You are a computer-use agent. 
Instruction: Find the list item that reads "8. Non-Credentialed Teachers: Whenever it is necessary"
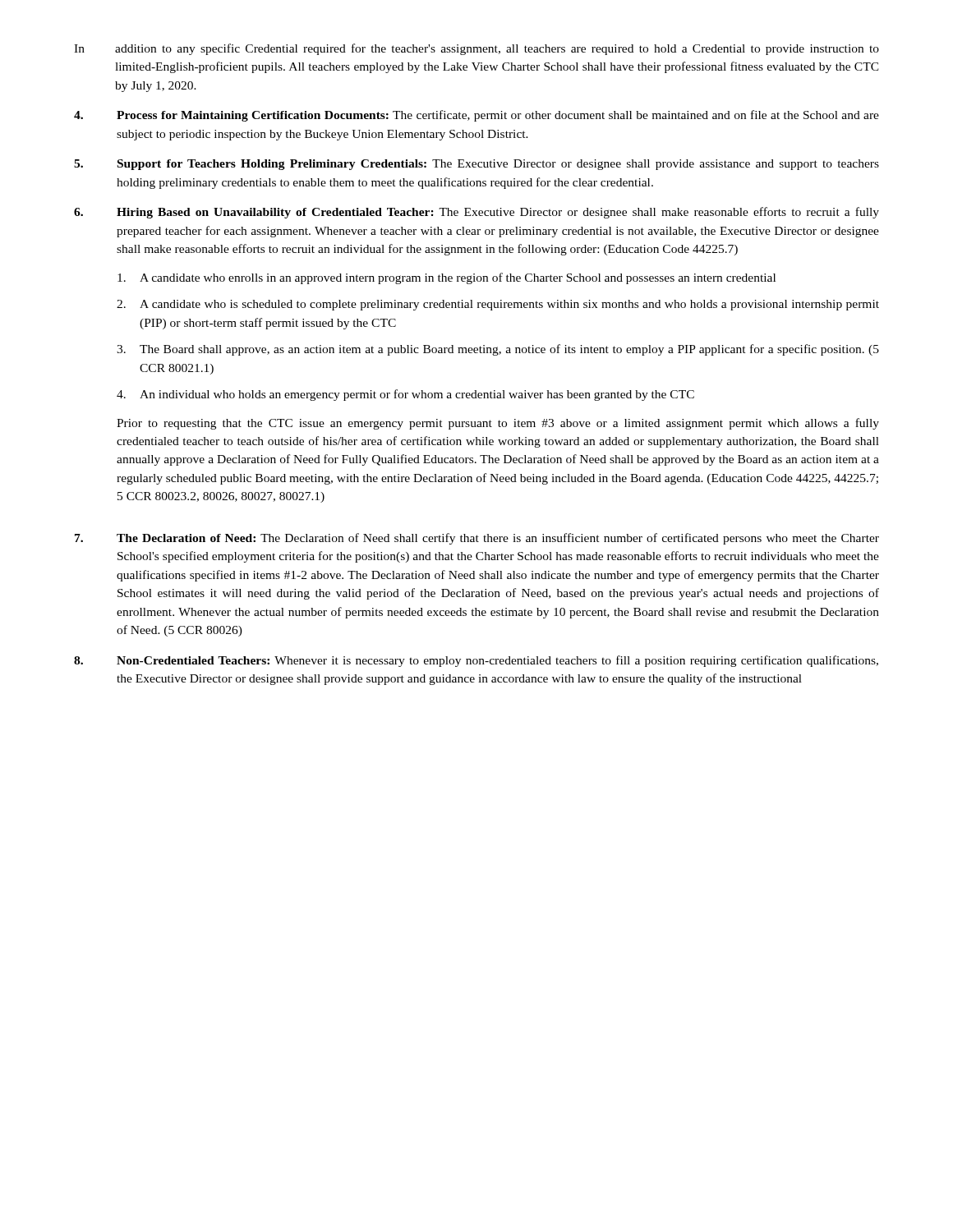(476, 669)
